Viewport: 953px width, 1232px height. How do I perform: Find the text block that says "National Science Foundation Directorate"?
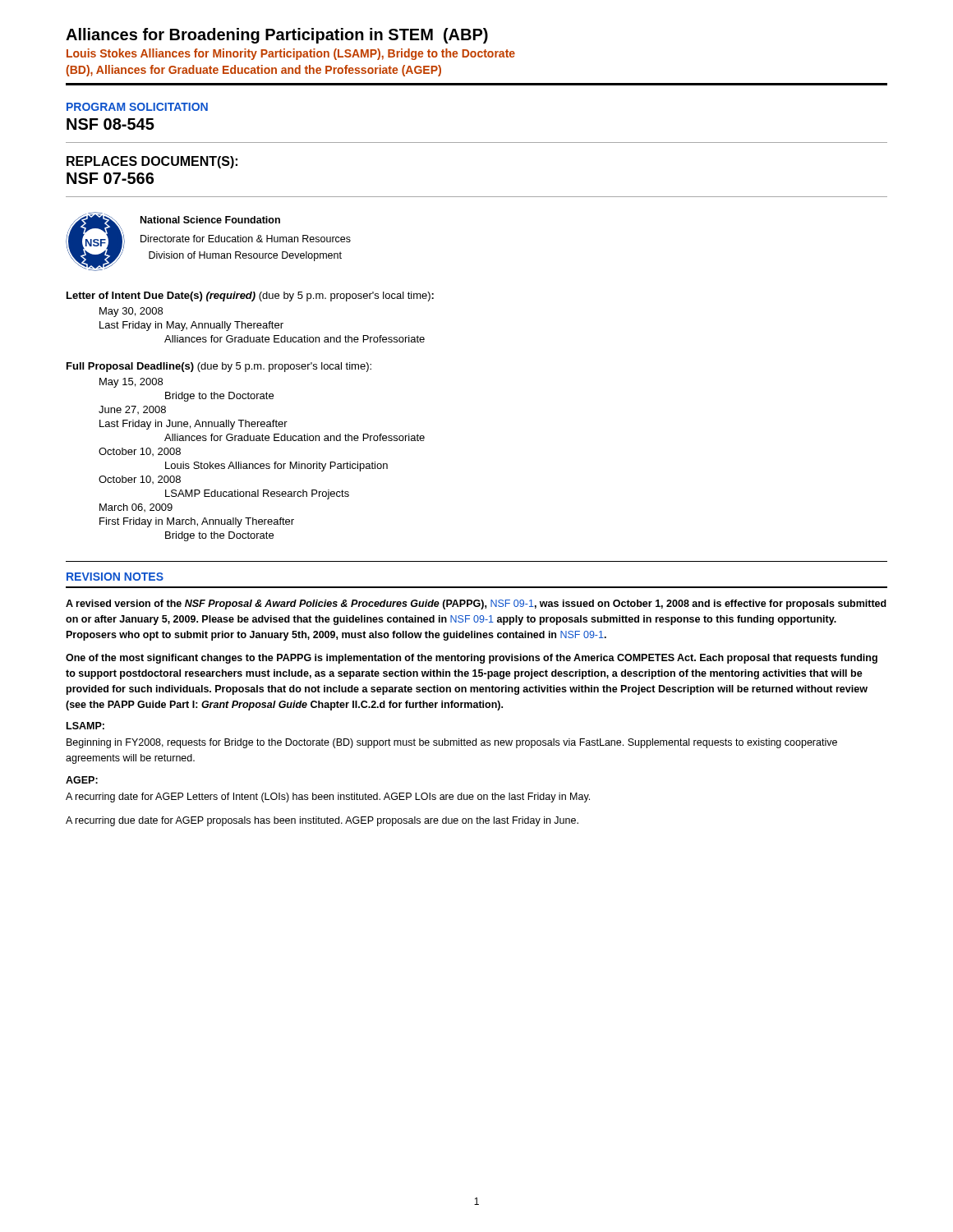click(245, 237)
